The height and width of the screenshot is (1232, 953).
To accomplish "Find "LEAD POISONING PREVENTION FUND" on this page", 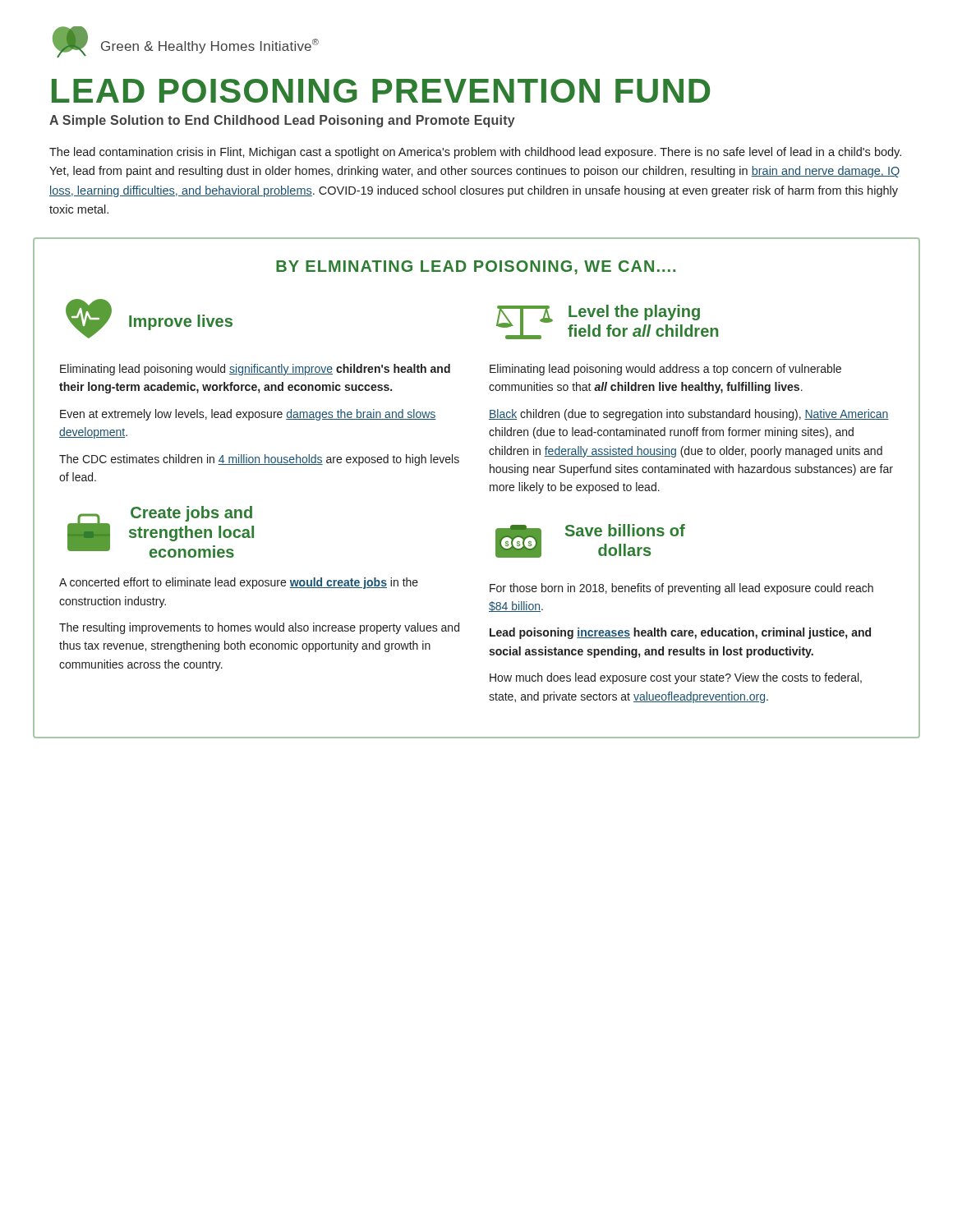I will 381,91.
